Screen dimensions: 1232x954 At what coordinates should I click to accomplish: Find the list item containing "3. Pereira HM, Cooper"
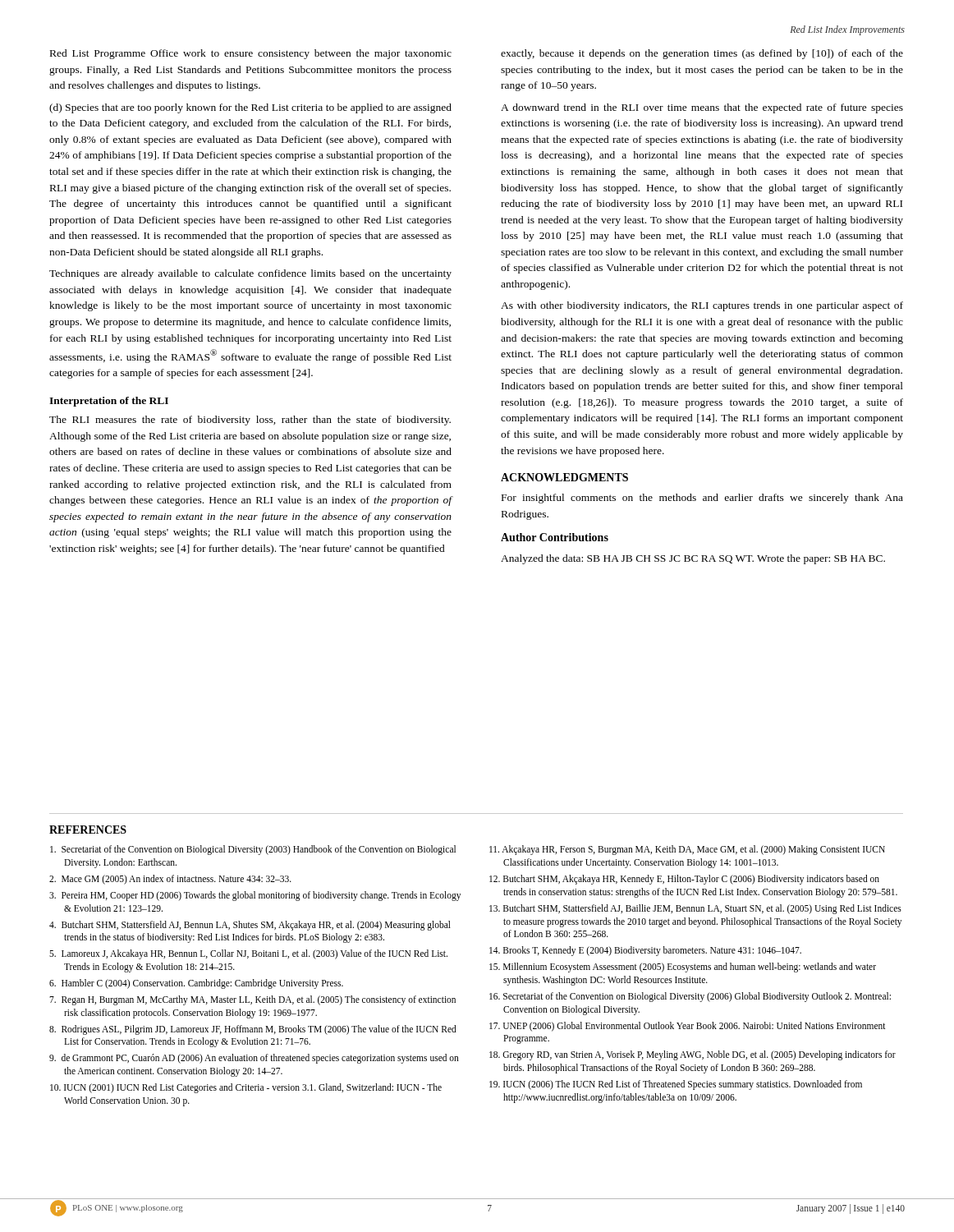[x=255, y=902]
